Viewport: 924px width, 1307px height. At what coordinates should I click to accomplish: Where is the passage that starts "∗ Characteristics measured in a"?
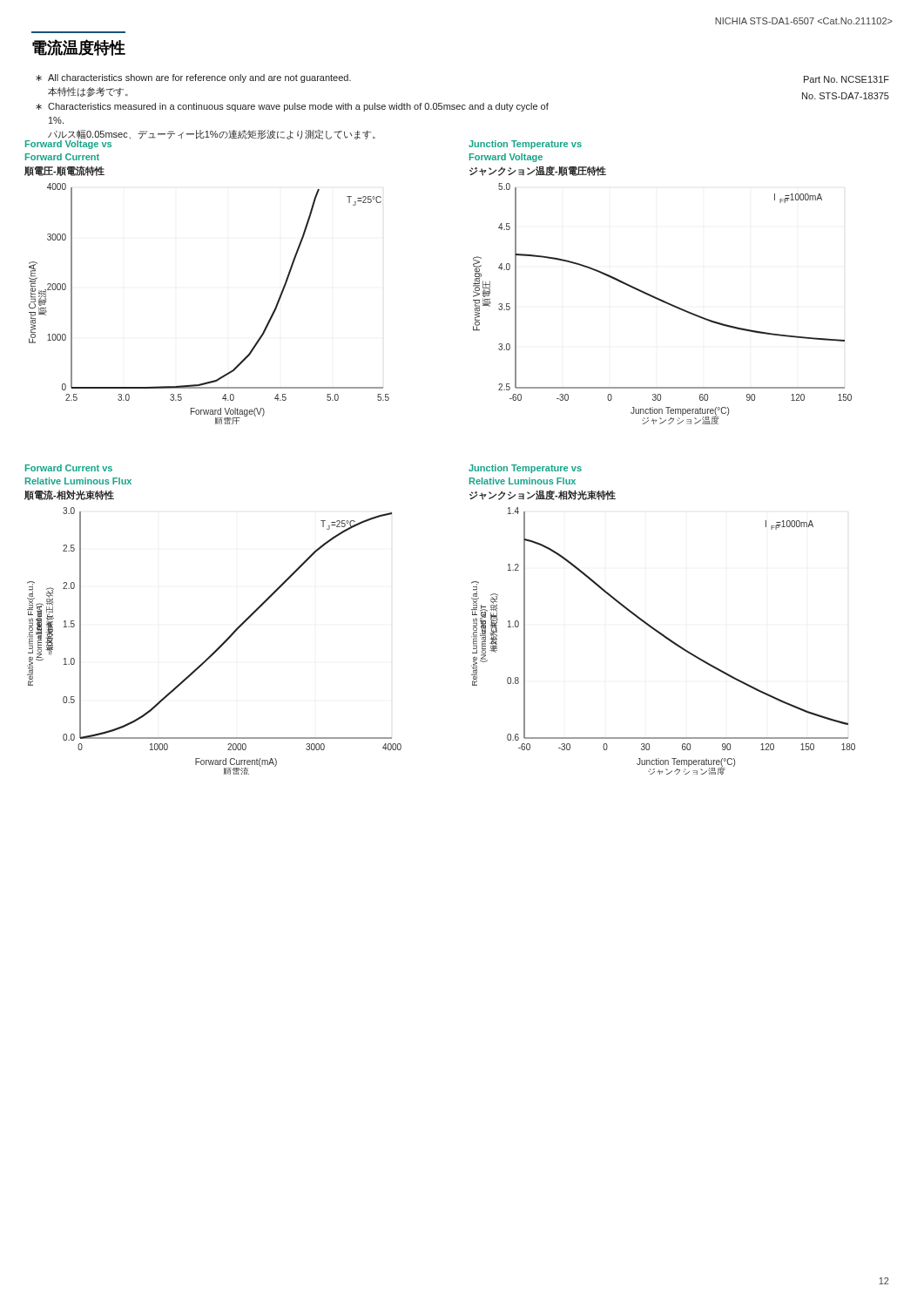300,121
